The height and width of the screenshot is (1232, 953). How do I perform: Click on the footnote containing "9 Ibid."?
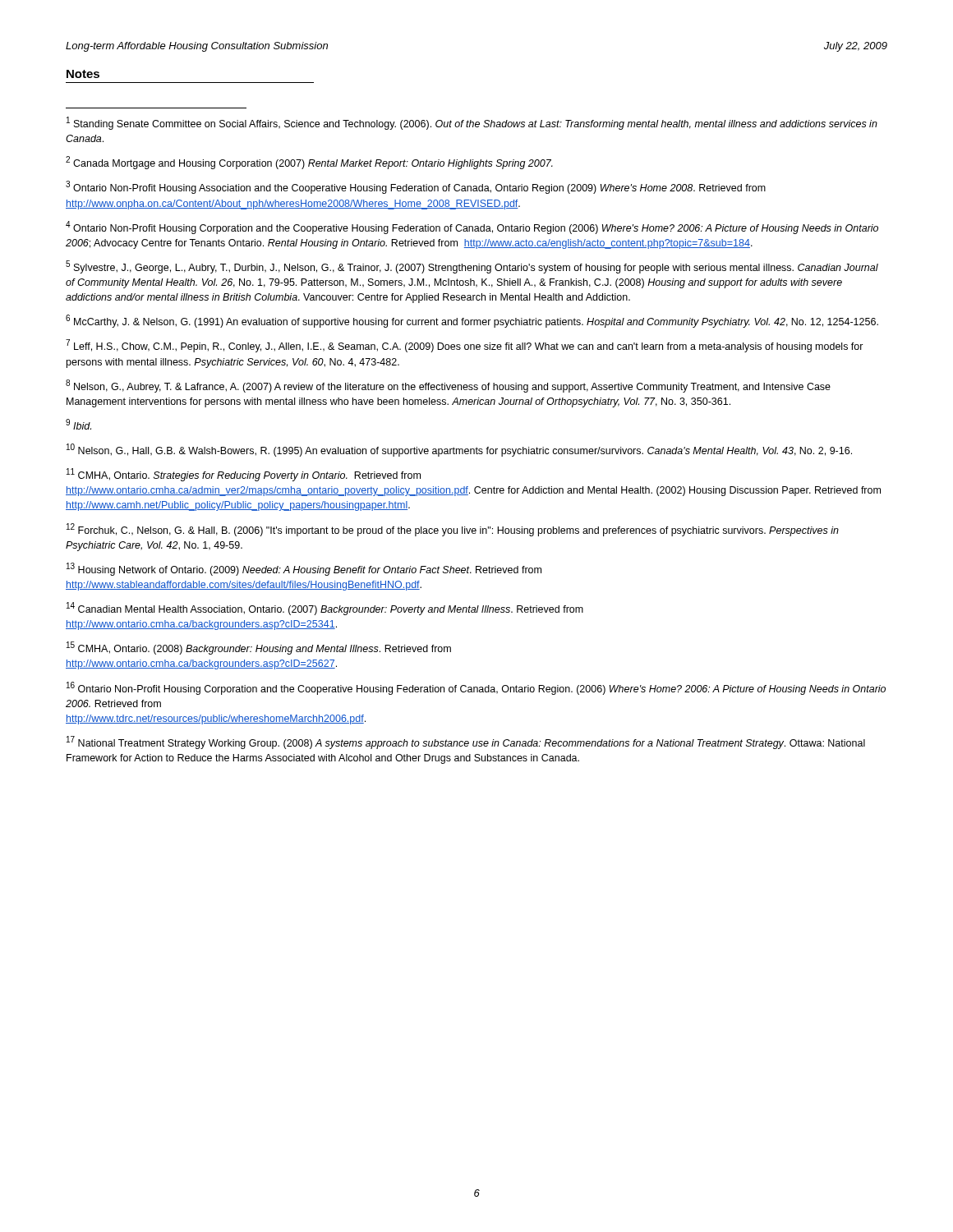pyautogui.click(x=79, y=425)
